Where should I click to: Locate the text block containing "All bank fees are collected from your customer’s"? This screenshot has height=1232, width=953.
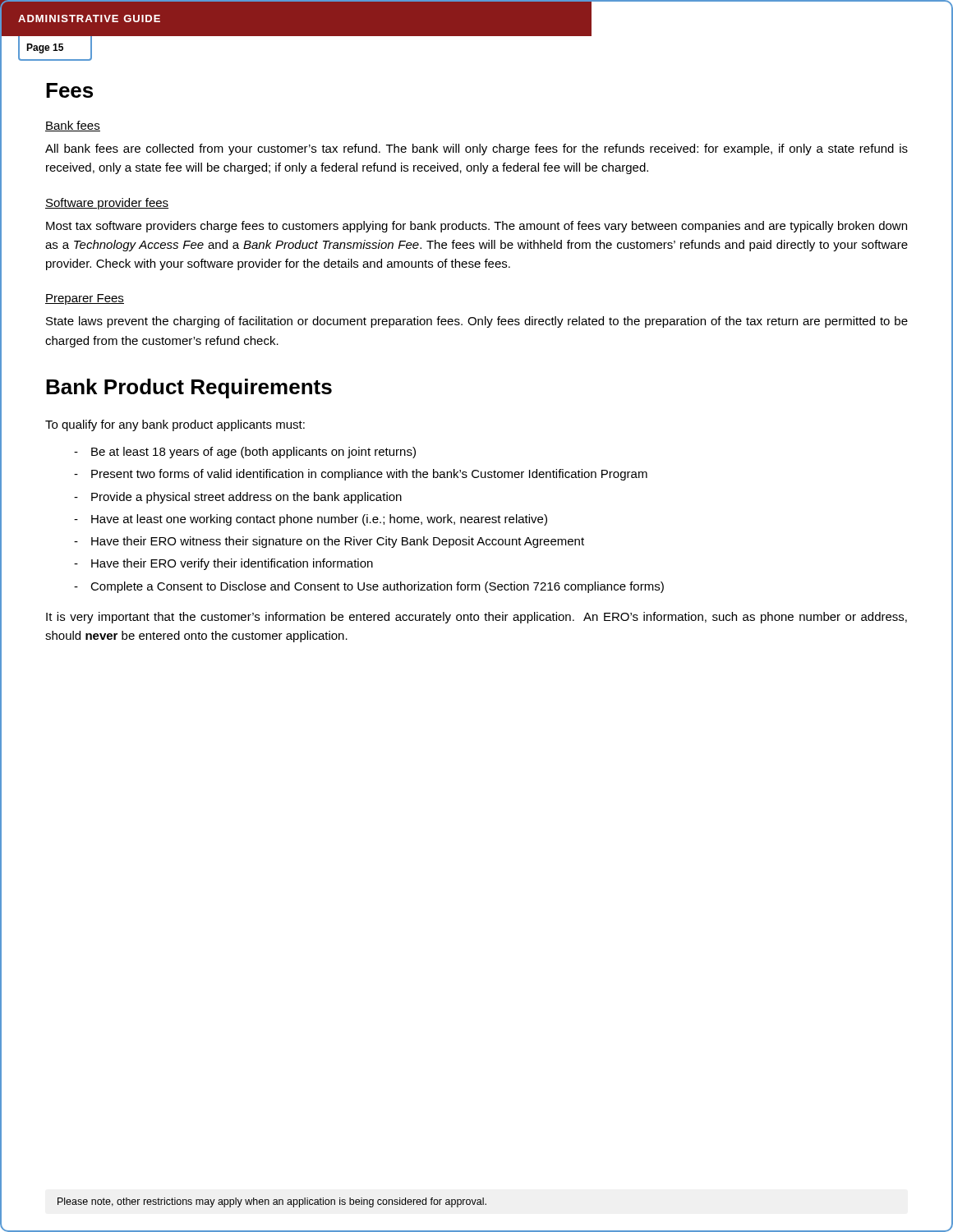(x=476, y=158)
